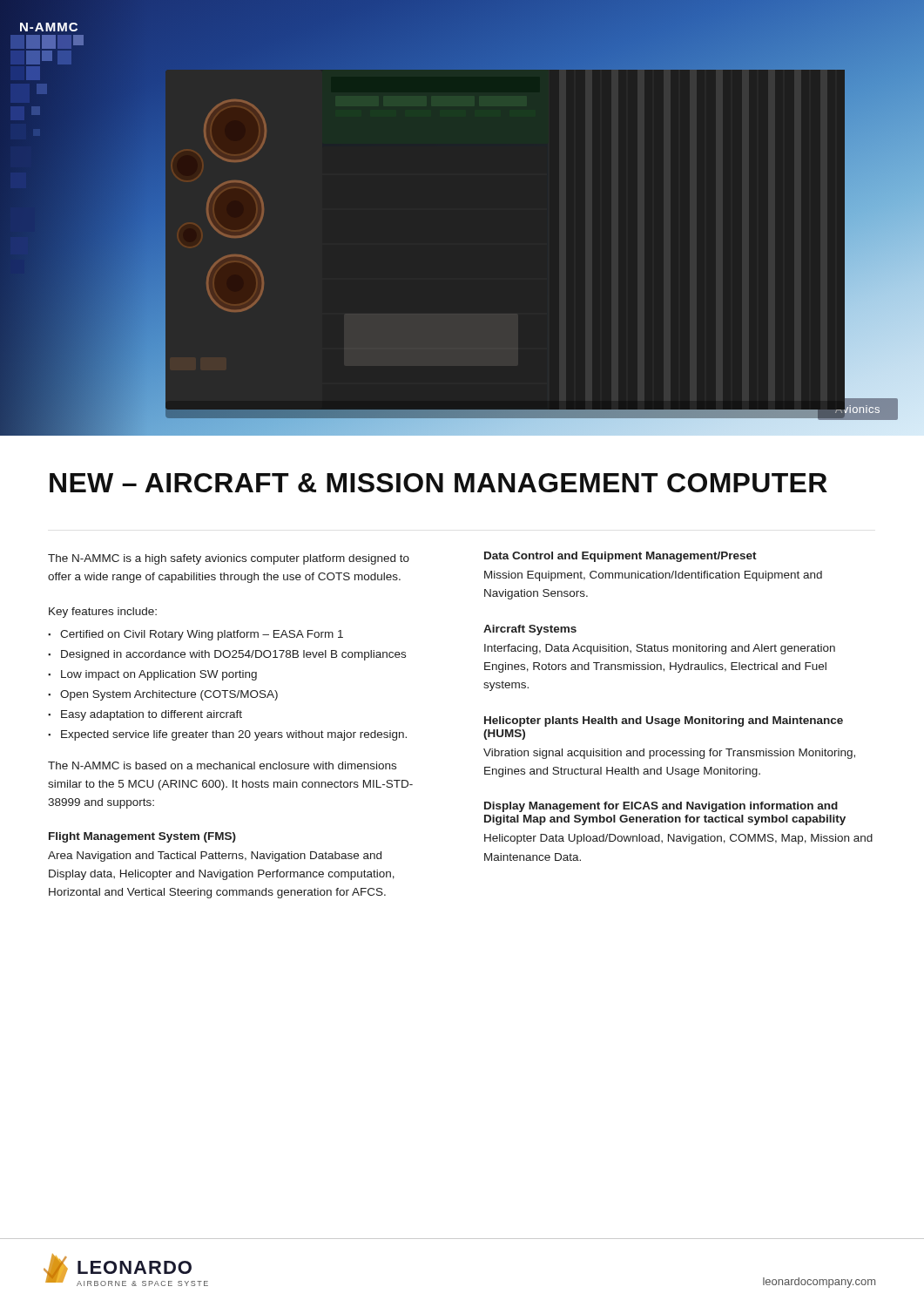Point to "Aircraft Systems"
This screenshot has height=1307, width=924.
pos(530,628)
